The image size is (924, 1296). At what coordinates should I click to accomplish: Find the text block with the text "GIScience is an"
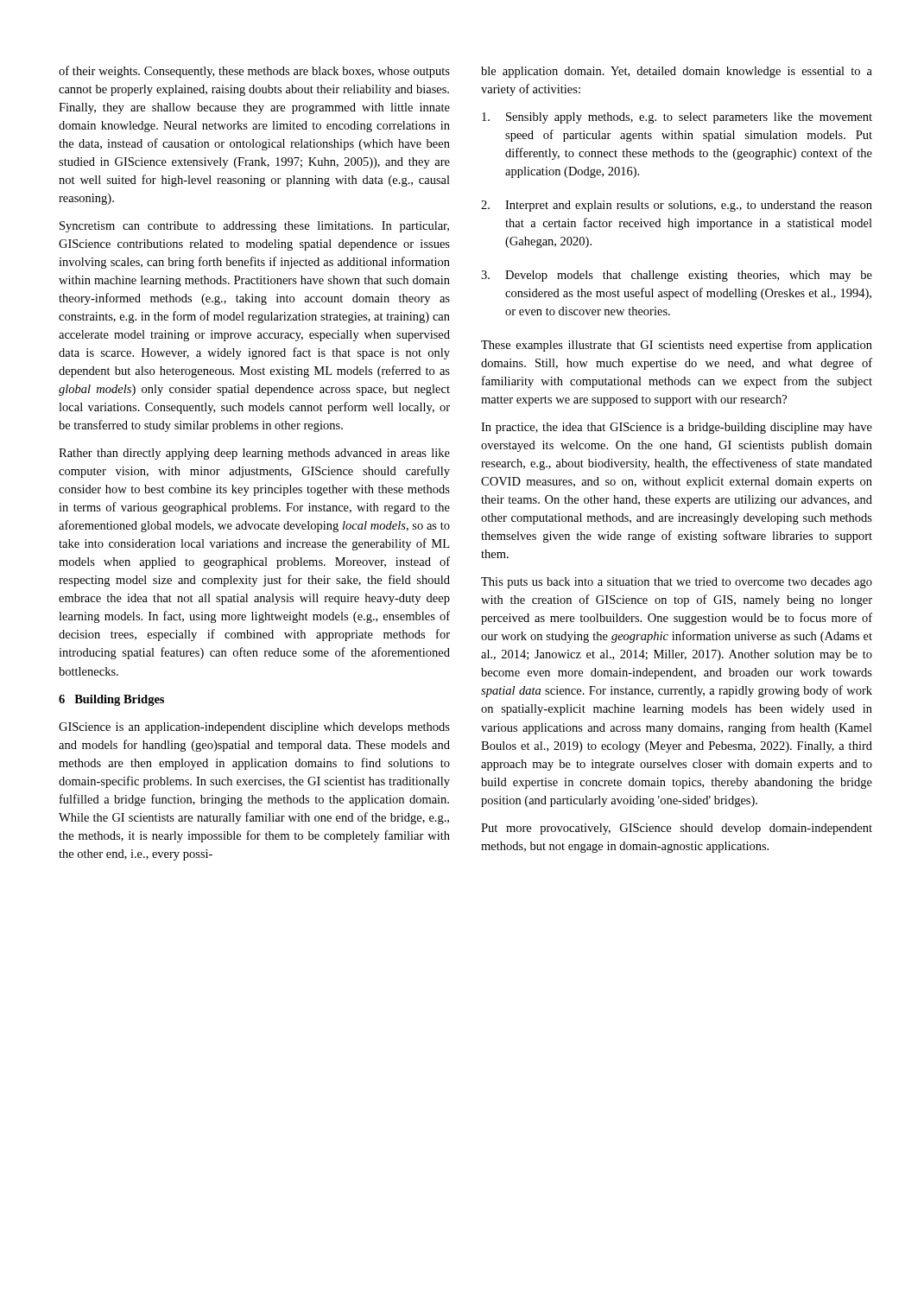(254, 790)
